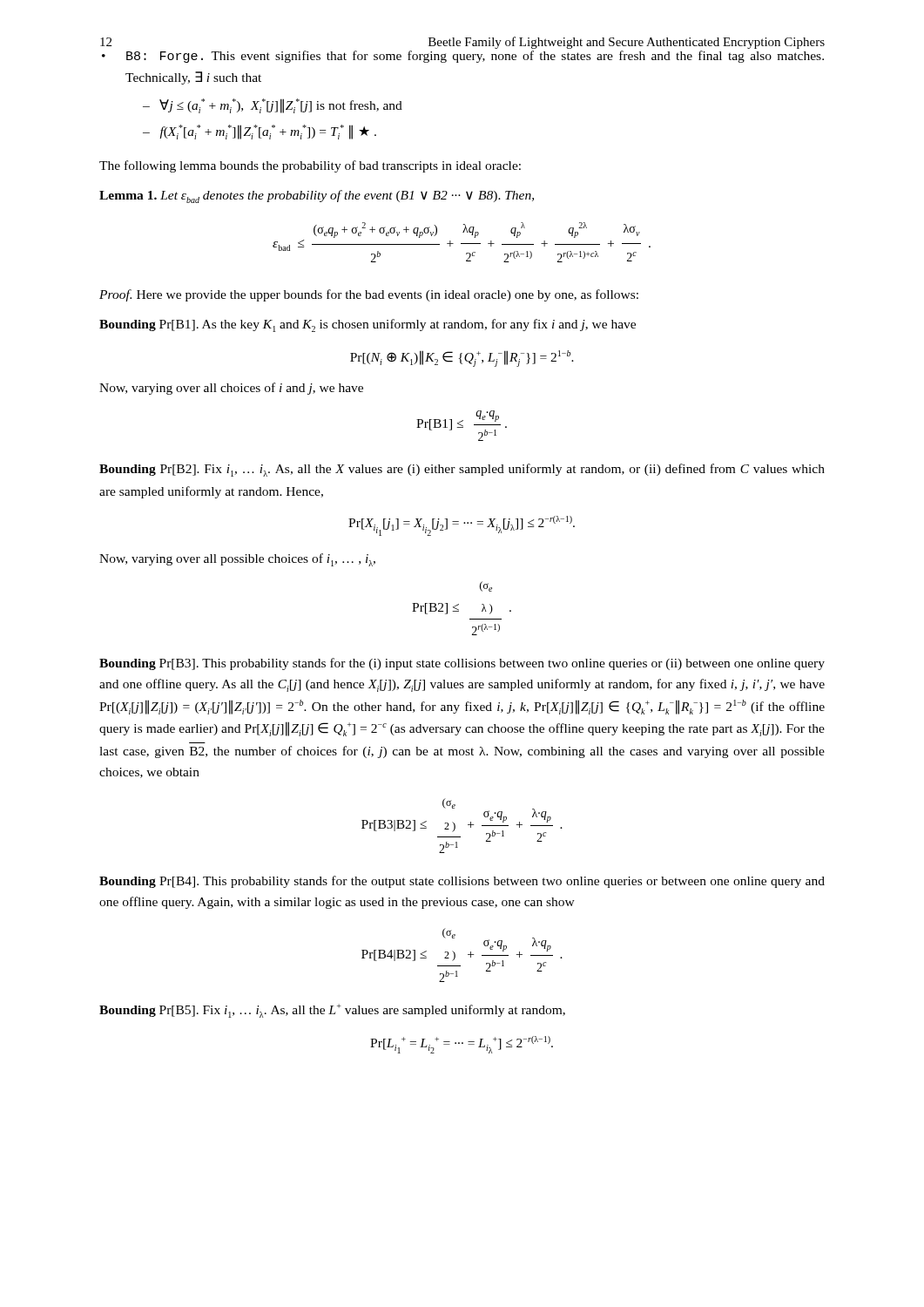This screenshot has width=924, height=1307.
Task: Locate the block of text that opens with "Bounding Pr[B3]. This probability stands"
Action: click(462, 717)
